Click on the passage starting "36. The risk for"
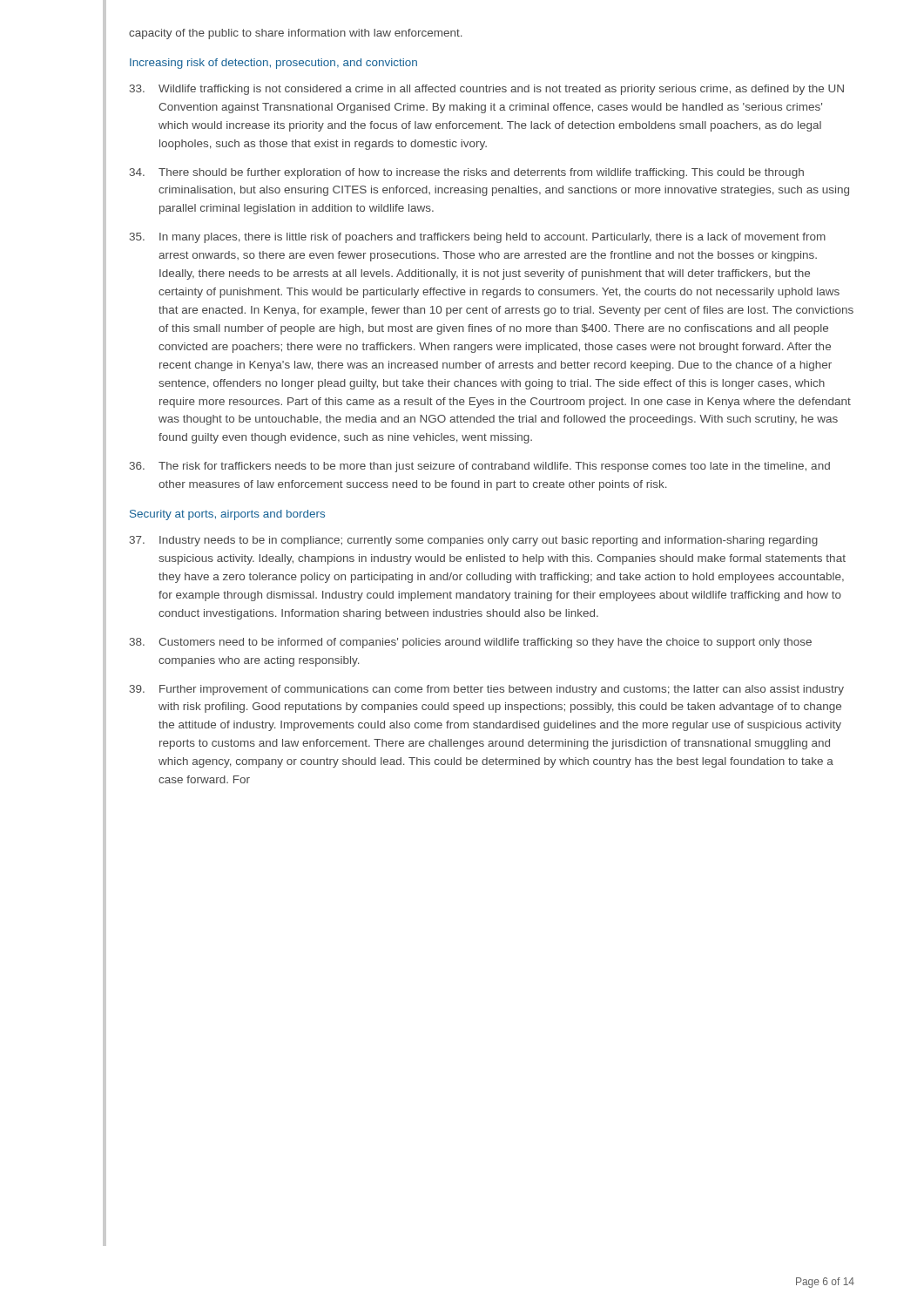The width and height of the screenshot is (924, 1307). (492, 476)
